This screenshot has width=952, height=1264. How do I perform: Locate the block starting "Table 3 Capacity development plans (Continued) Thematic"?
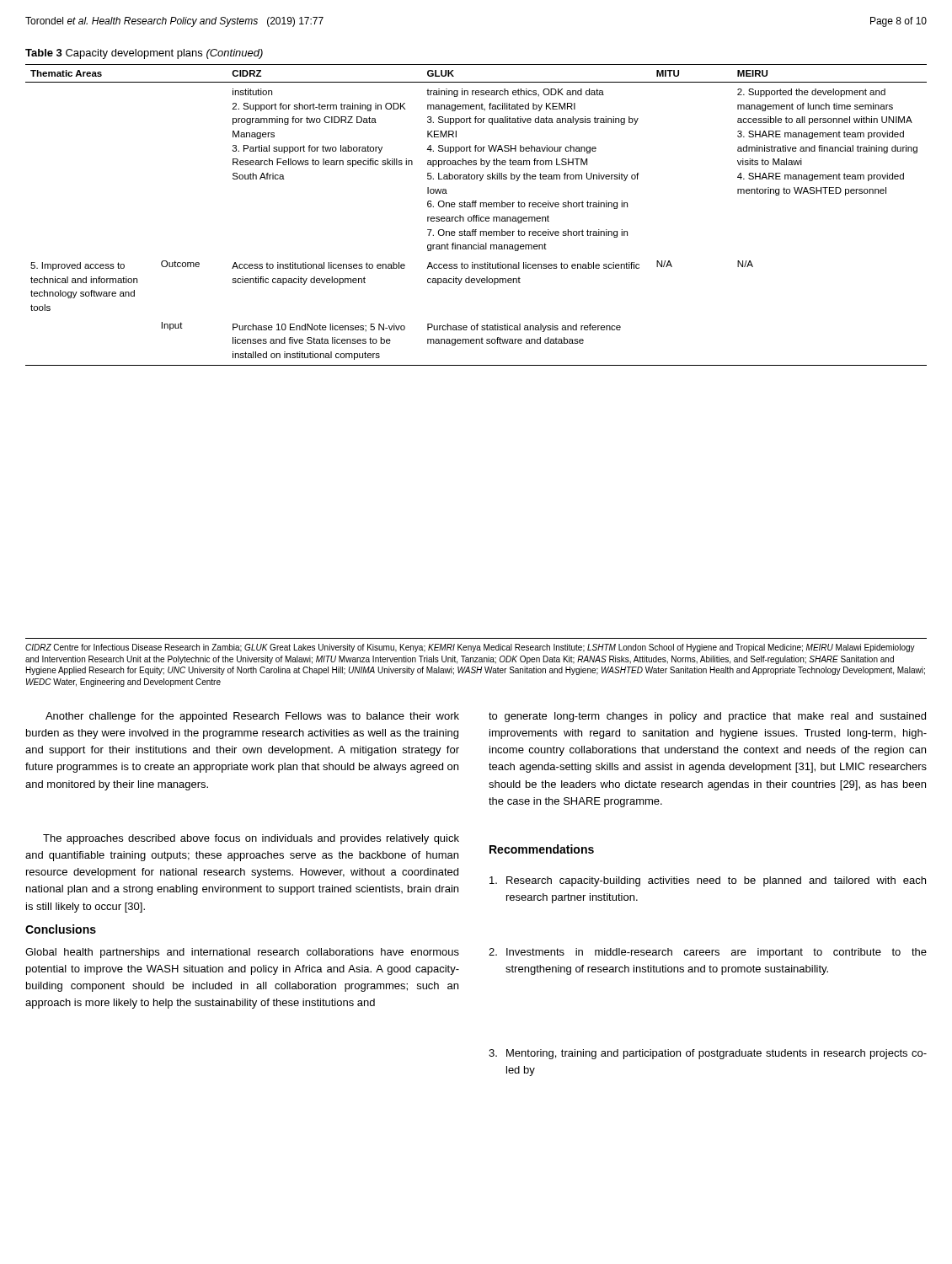(476, 206)
